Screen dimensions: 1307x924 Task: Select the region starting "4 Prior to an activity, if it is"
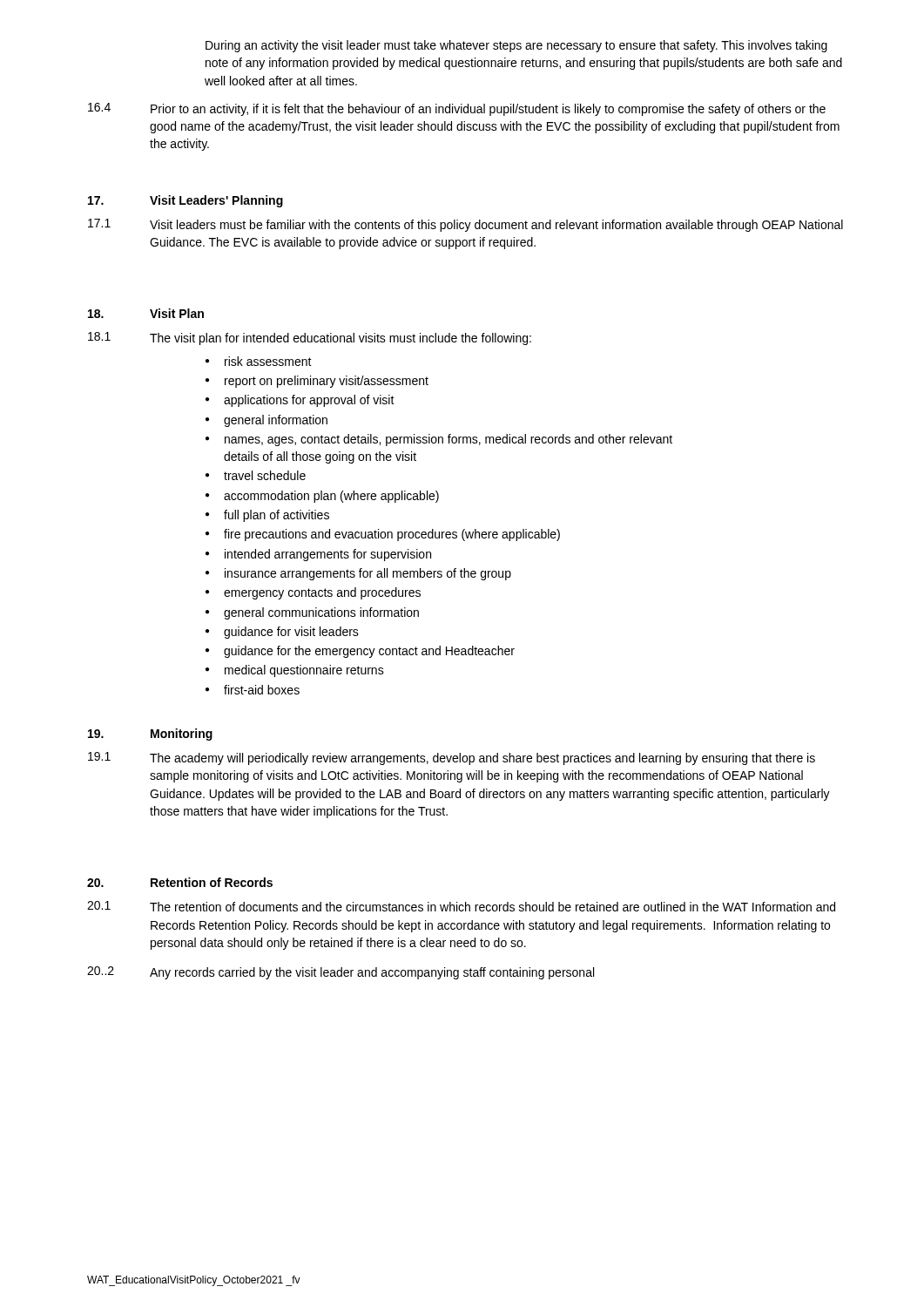[x=471, y=127]
